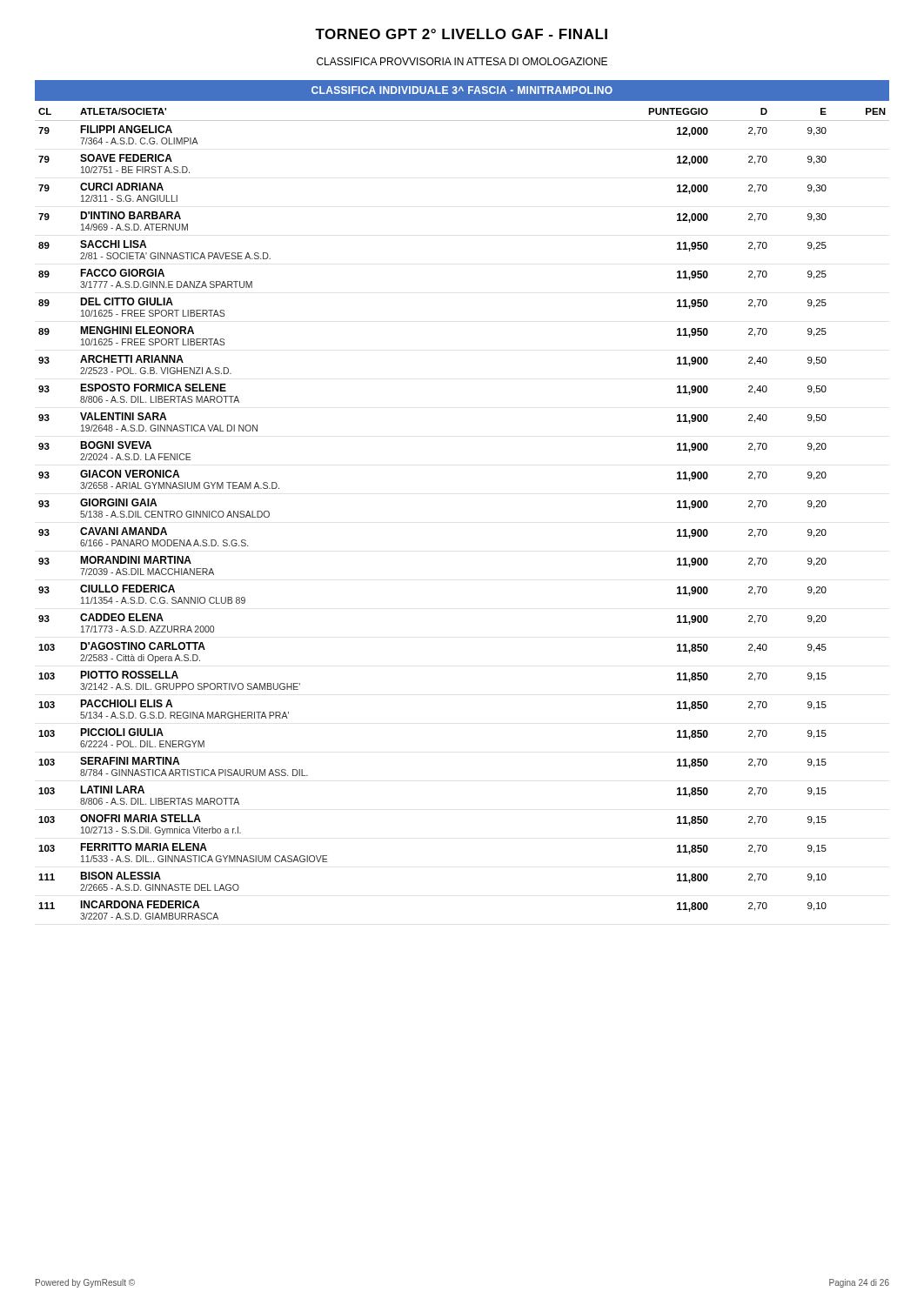Locate the block of text that opens with "CLASSIFICA PROVVISORIA IN ATTESA"
Image resolution: width=924 pixels, height=1305 pixels.
click(x=462, y=62)
